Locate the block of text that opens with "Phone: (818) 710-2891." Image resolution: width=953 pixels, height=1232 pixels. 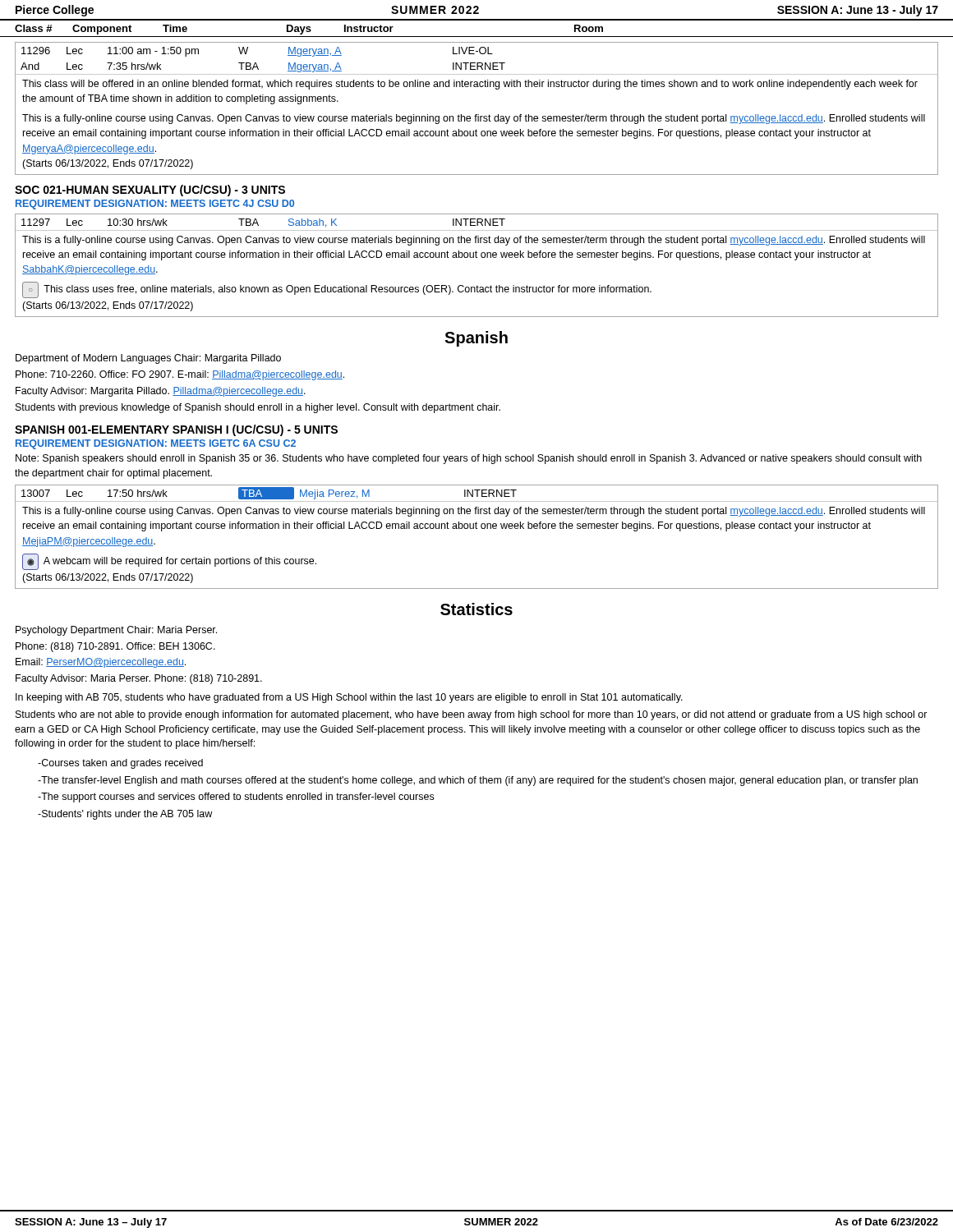(115, 646)
